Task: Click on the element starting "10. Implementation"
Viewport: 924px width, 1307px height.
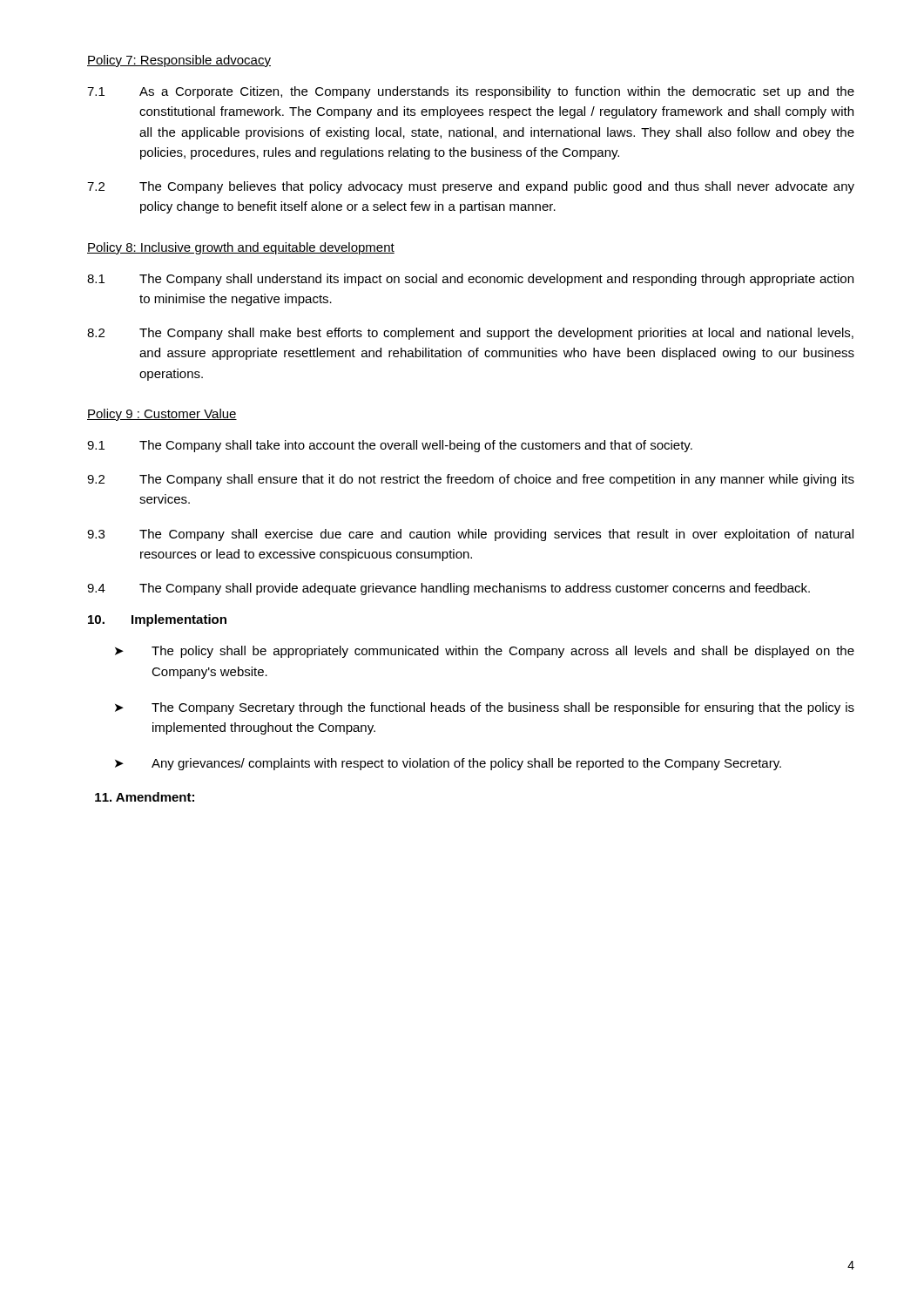Action: point(157,619)
